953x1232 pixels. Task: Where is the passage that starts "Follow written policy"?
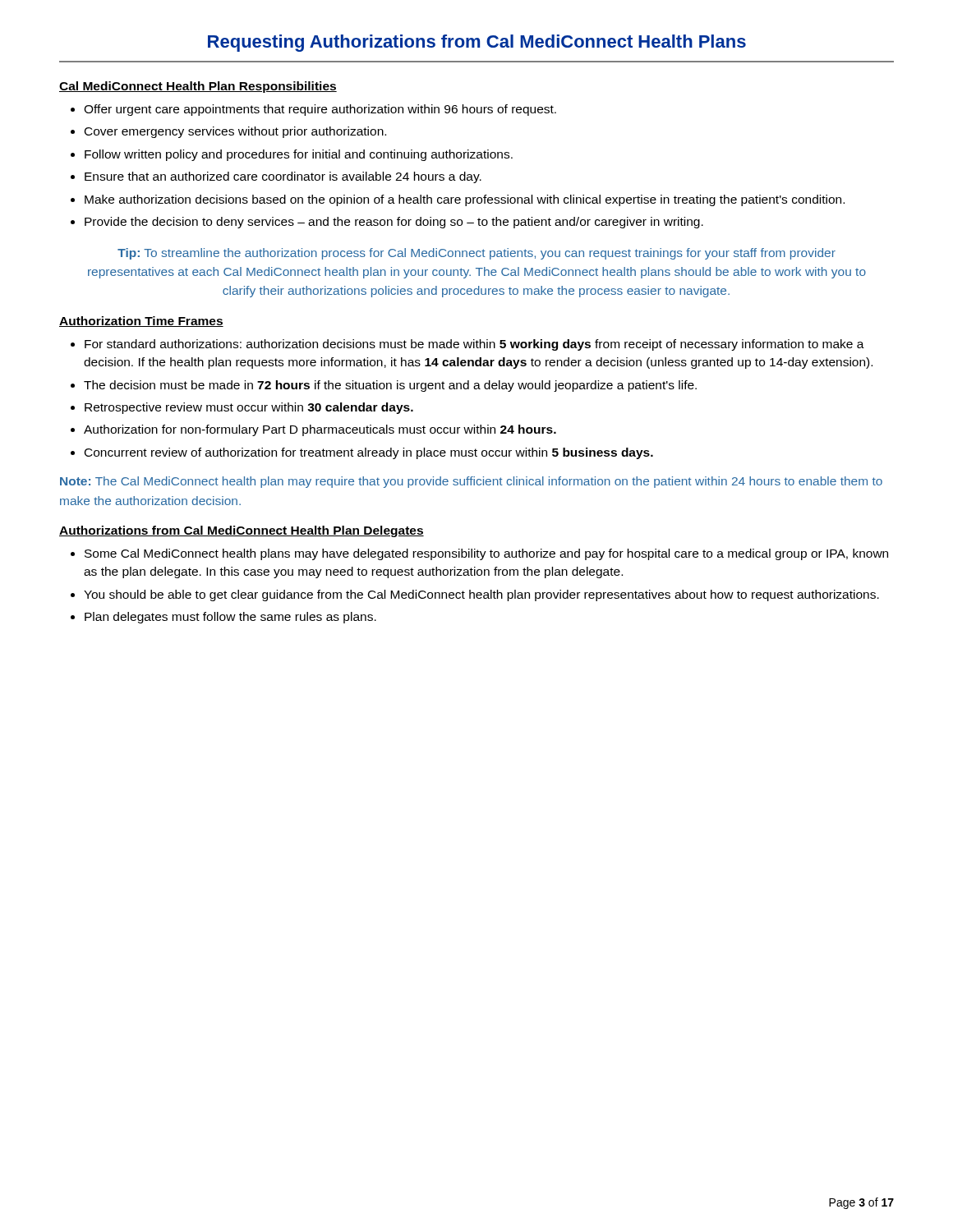click(x=489, y=155)
